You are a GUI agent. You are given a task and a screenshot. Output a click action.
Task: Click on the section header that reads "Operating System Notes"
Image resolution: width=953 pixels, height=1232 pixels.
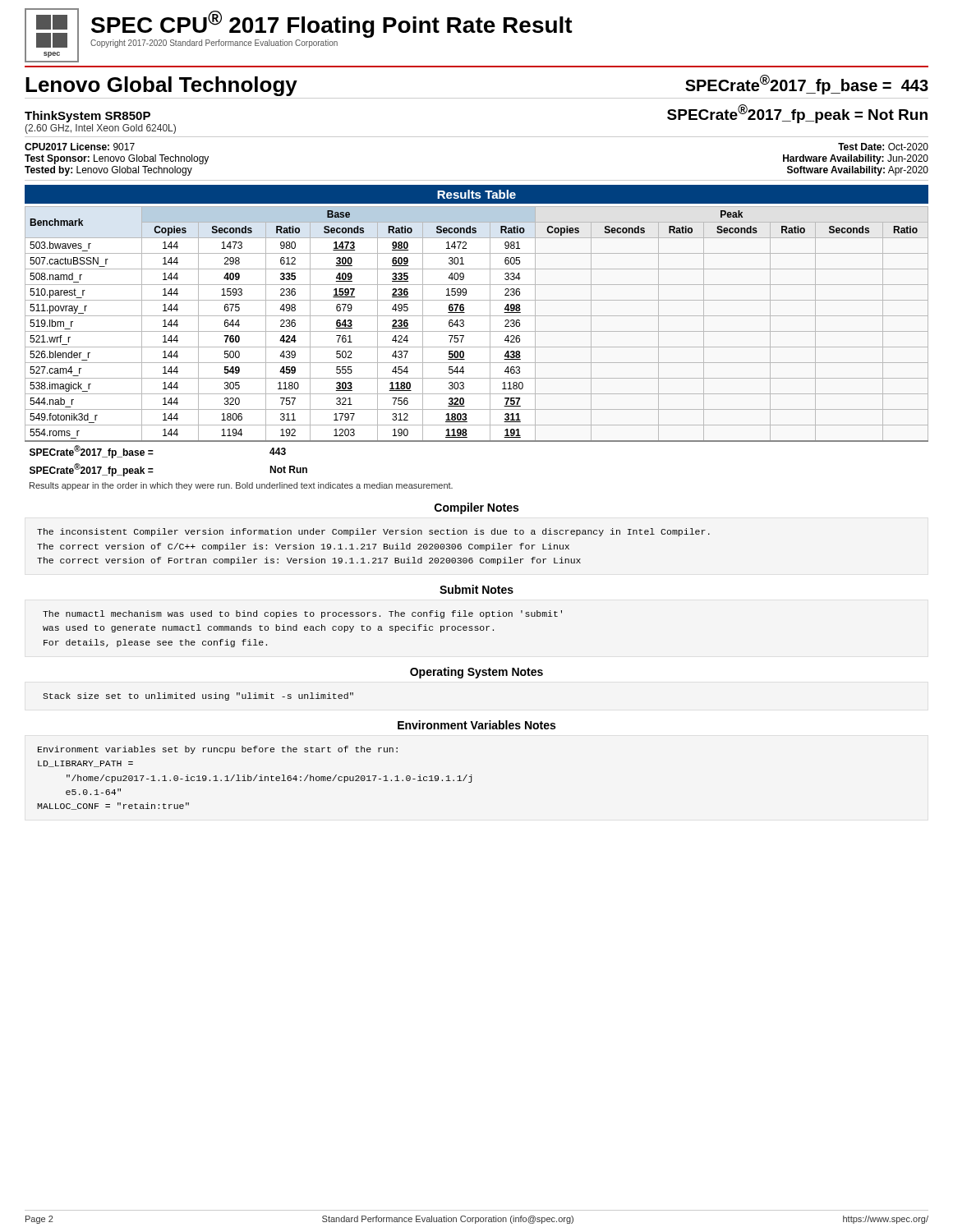tap(476, 672)
